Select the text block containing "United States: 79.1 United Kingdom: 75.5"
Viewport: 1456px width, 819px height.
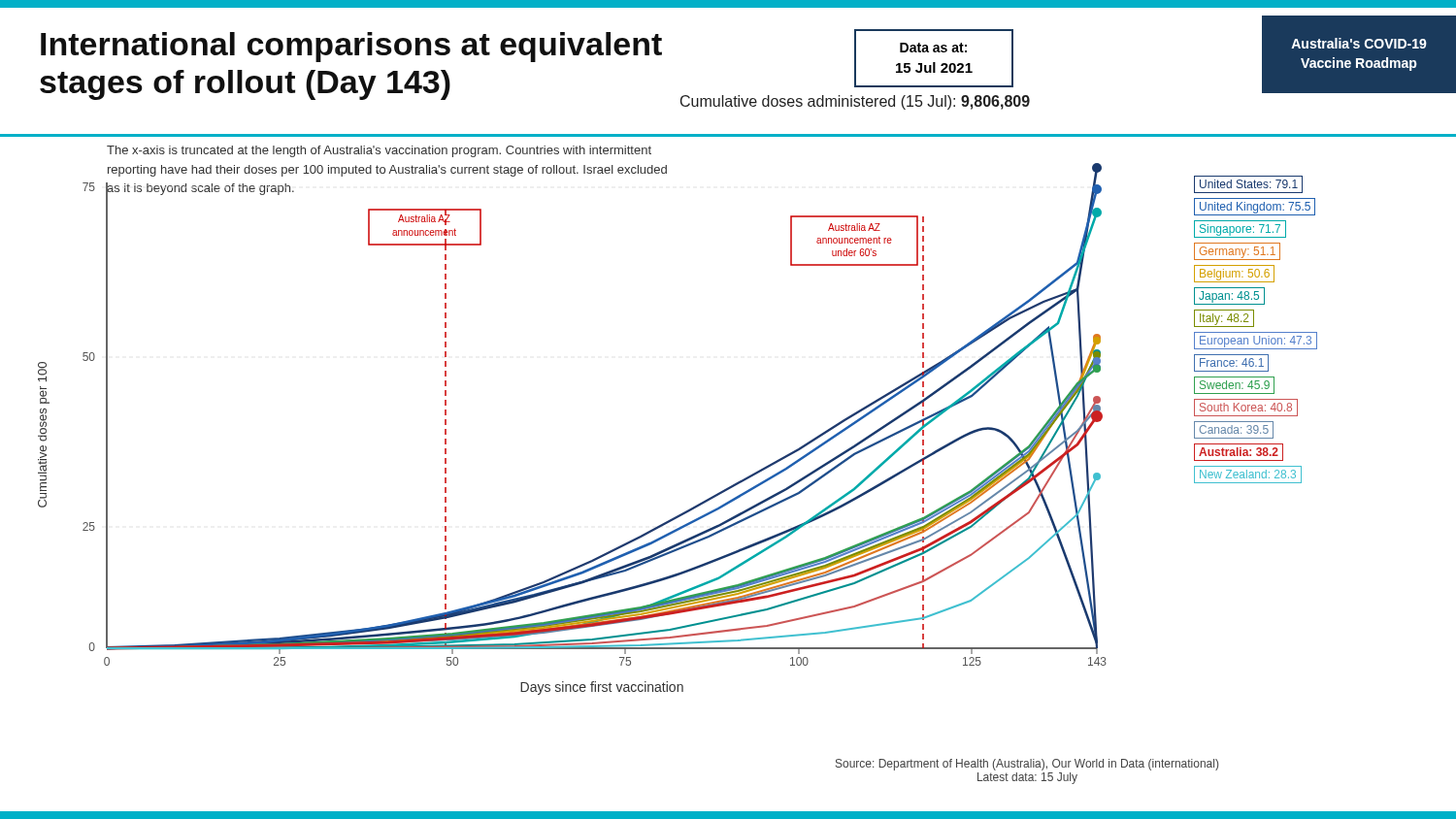tap(1255, 329)
